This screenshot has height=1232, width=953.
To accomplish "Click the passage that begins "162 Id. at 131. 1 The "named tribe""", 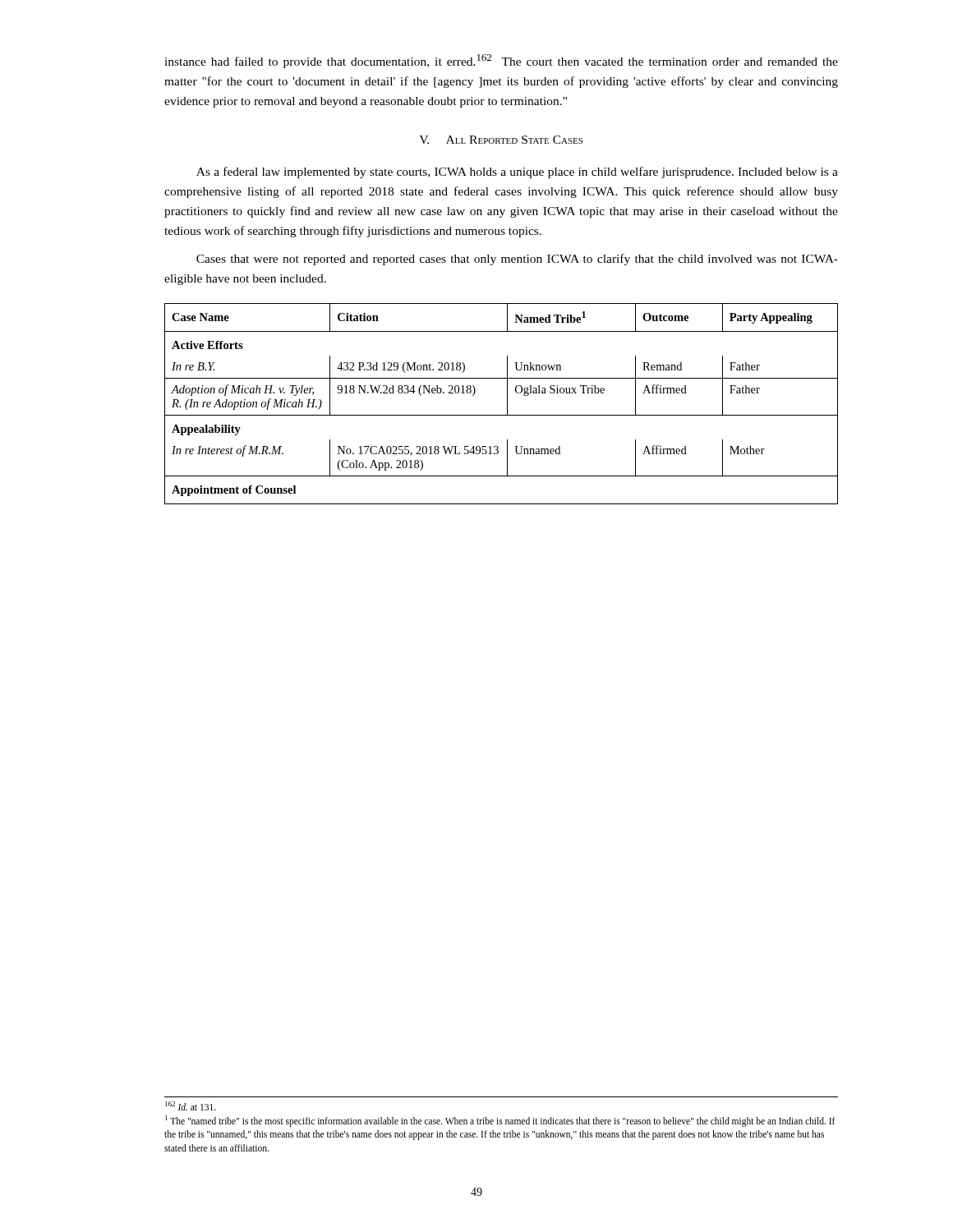I will tap(500, 1127).
